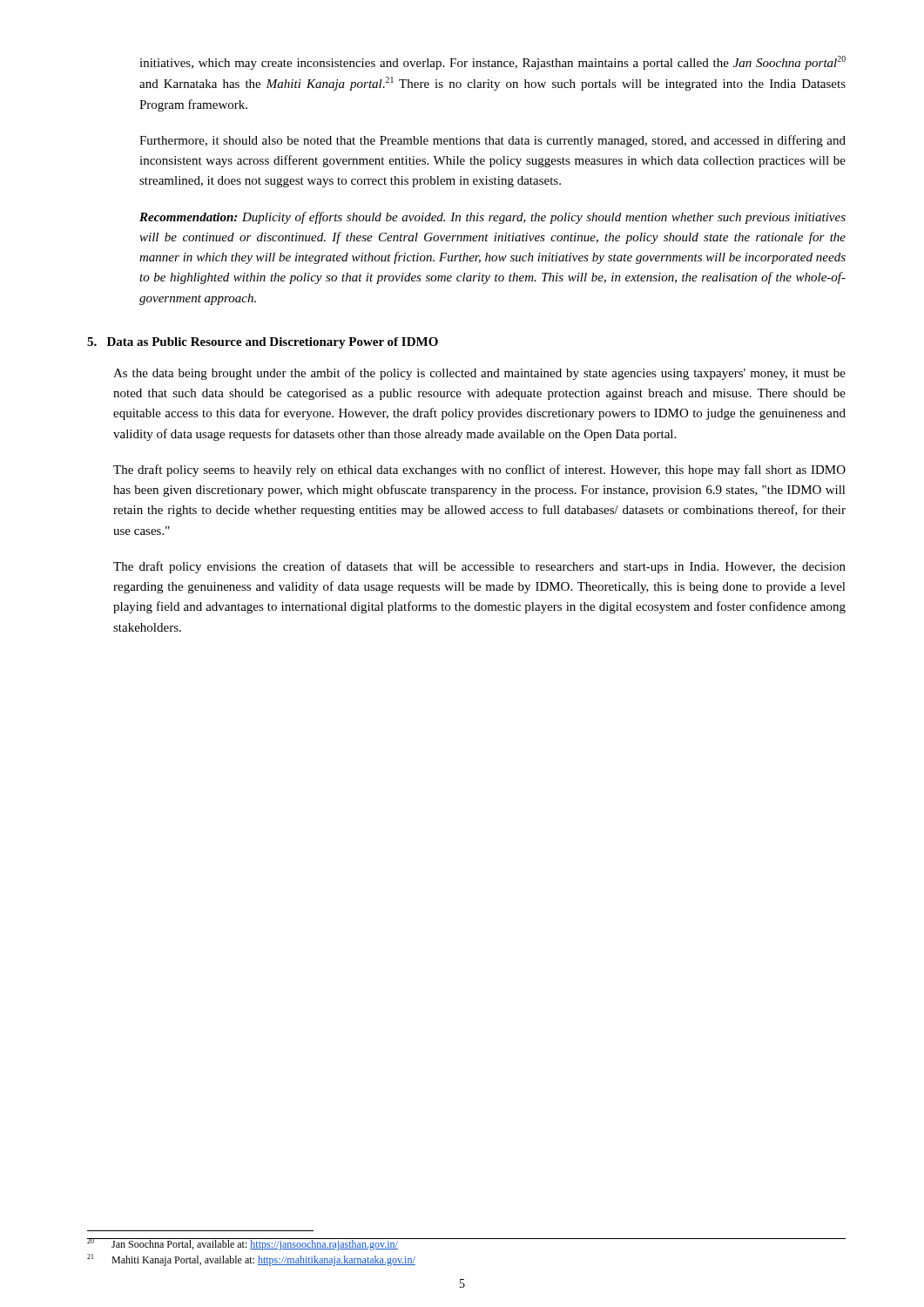Locate the footnote that reads "20 Jan Soochna Portal,"
The image size is (924, 1307).
pos(243,1244)
